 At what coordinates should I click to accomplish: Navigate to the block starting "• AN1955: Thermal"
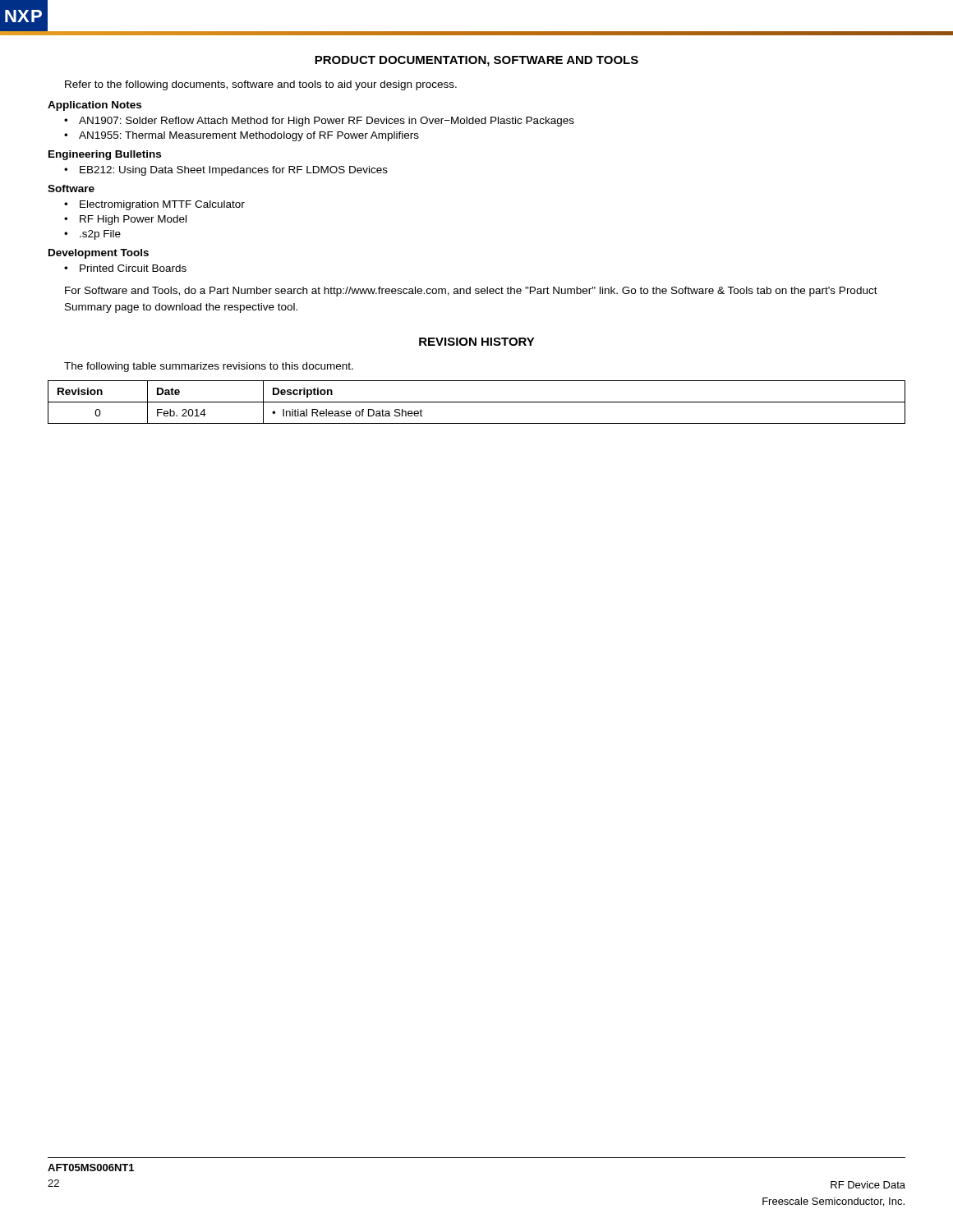pyautogui.click(x=241, y=135)
